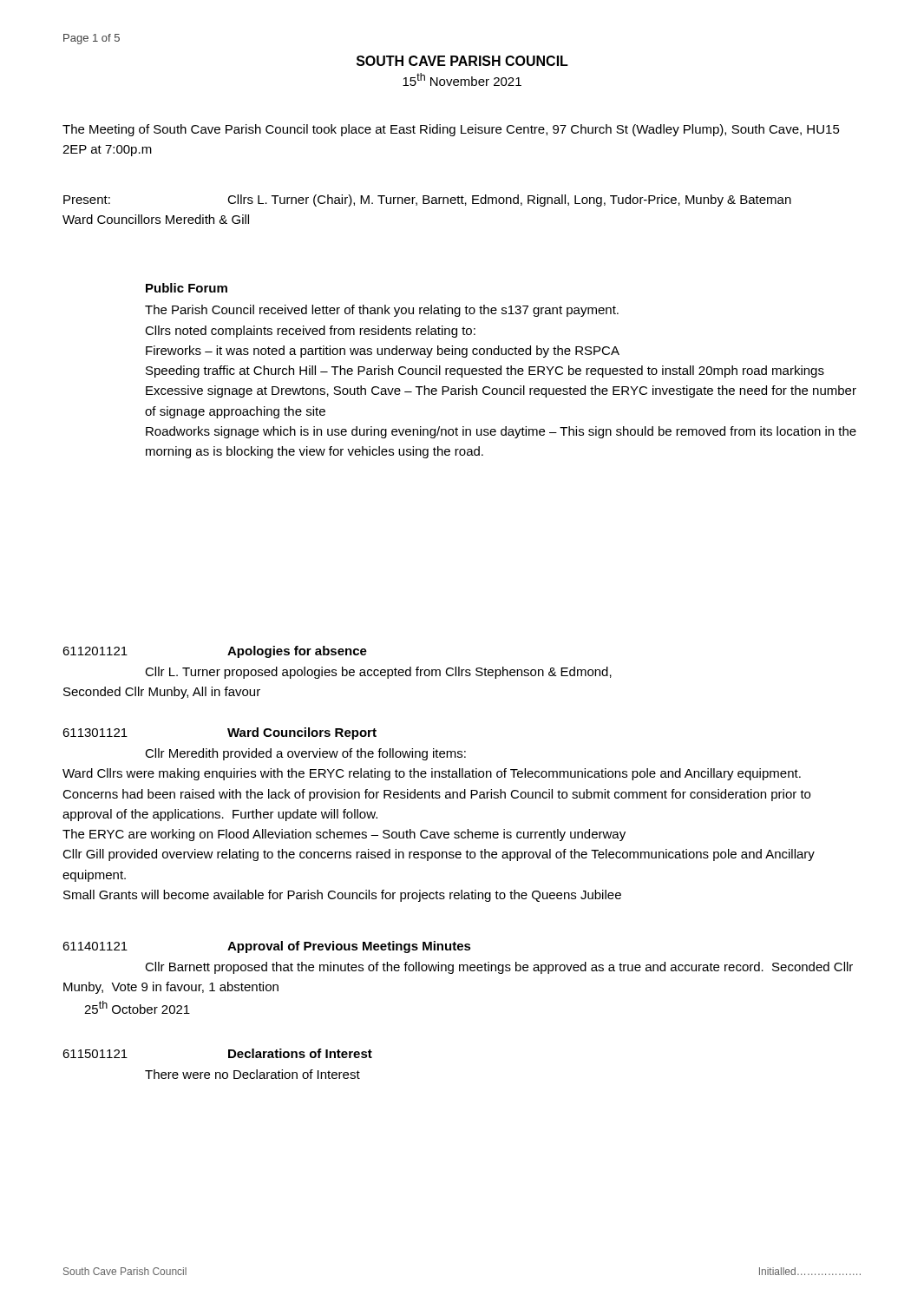Point to the block starting "Cllr Meredith provided a overview"

click(x=439, y=824)
